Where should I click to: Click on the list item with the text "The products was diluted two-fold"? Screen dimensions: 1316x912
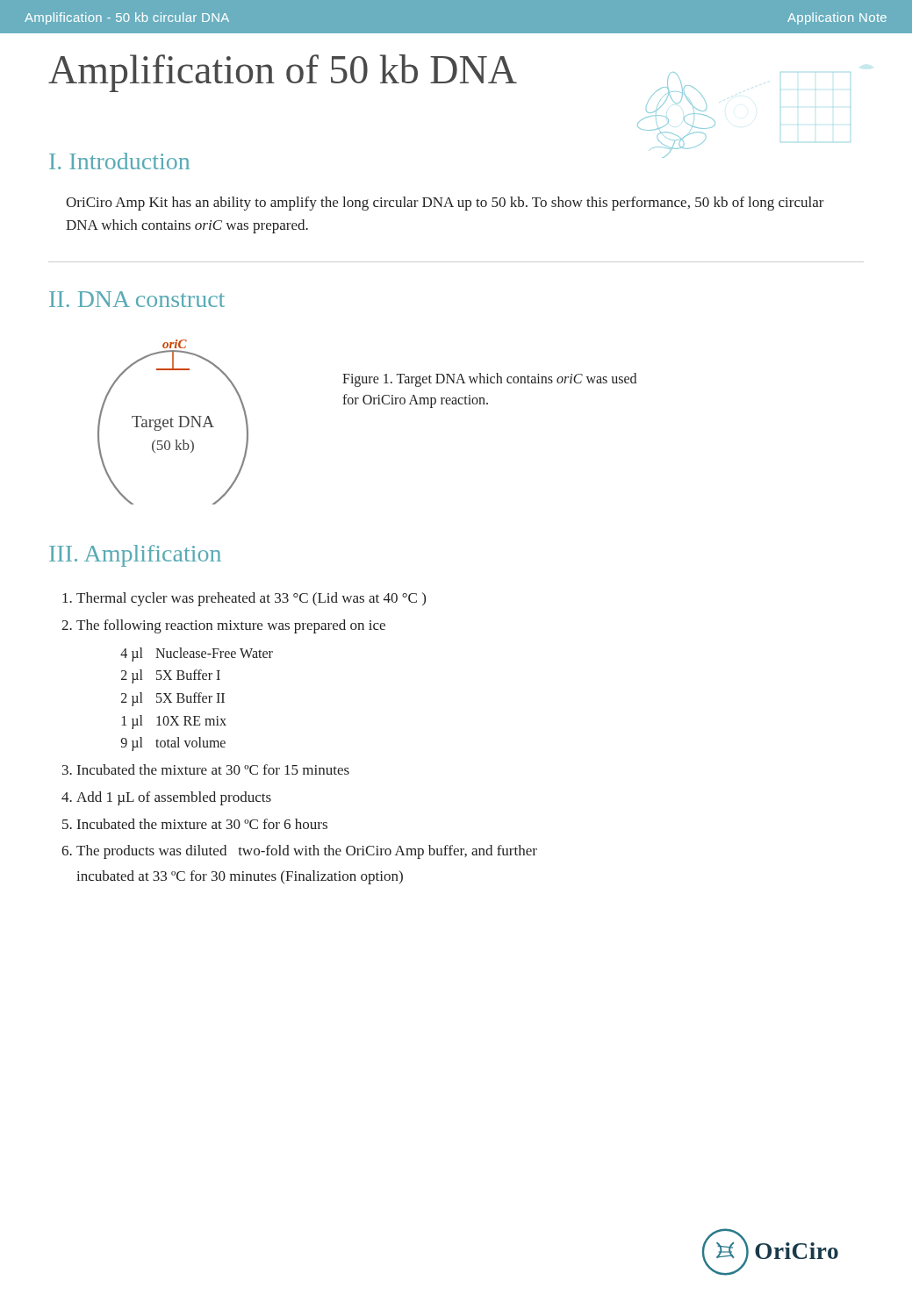coord(307,864)
